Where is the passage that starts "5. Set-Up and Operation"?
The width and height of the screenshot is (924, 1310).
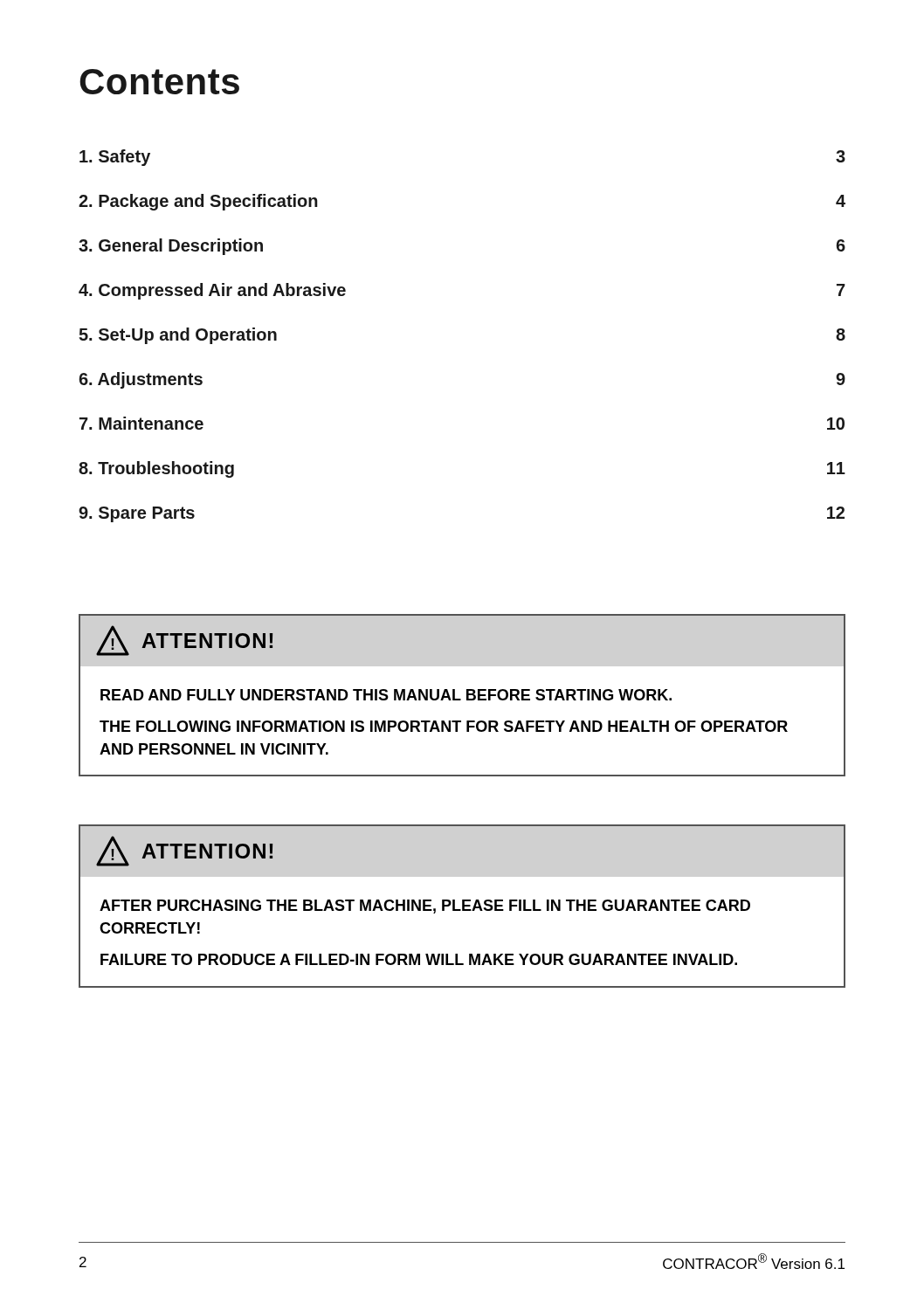(186, 336)
